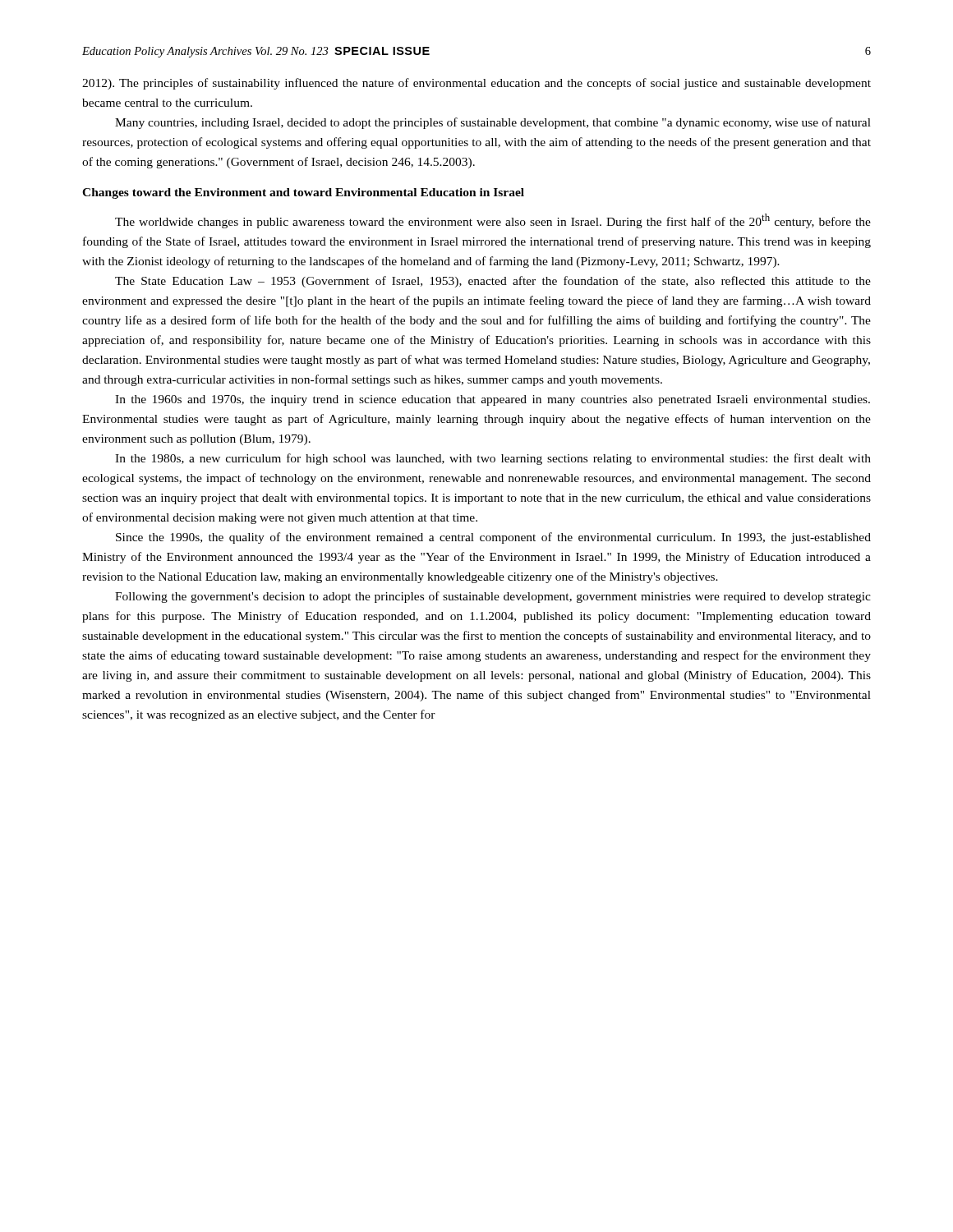Where is the passage that starts "2012). The principles of sustainability influenced the nature"?
Viewport: 953px width, 1232px height.
pyautogui.click(x=476, y=122)
